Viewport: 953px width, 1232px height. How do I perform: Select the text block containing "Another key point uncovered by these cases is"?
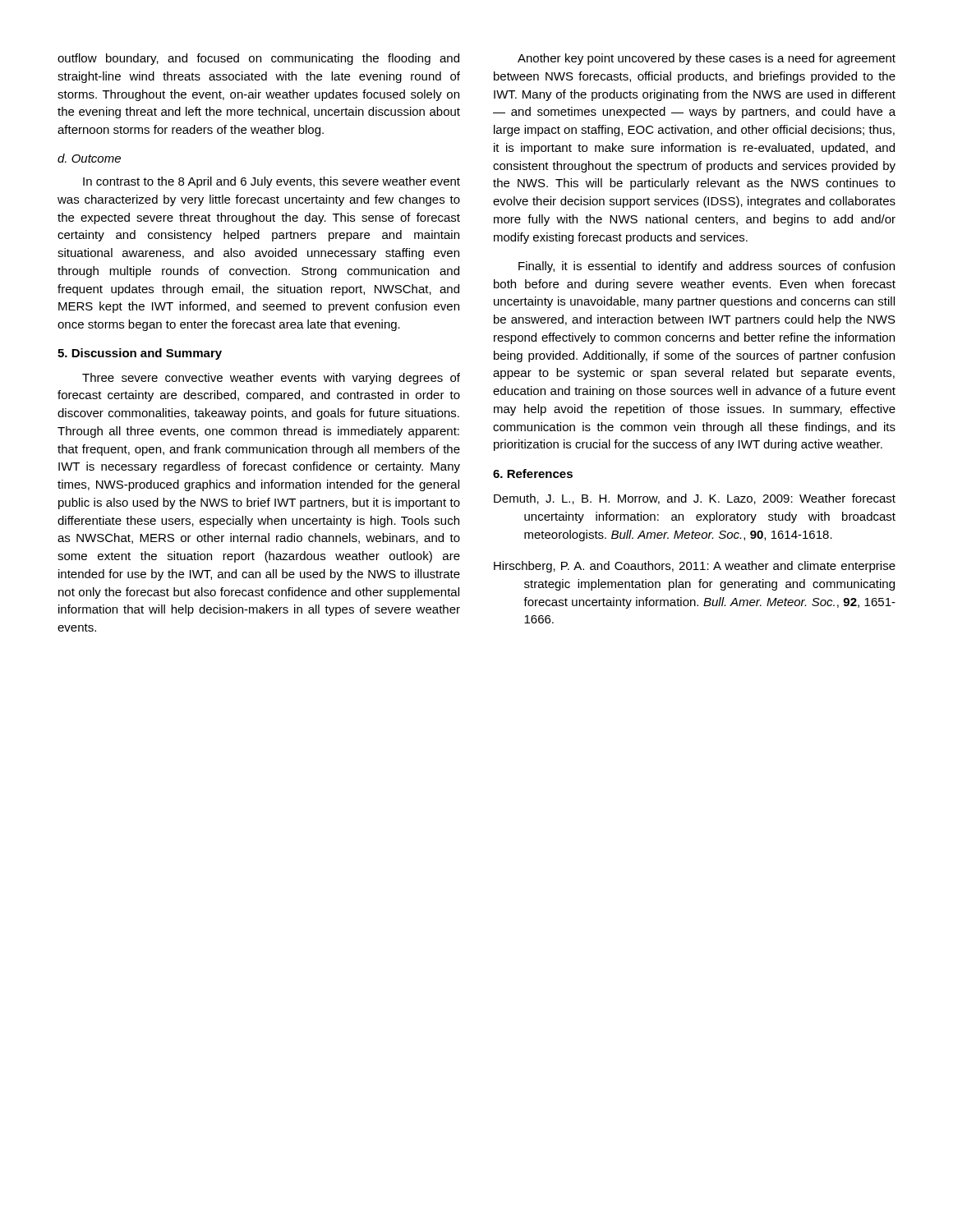[694, 148]
